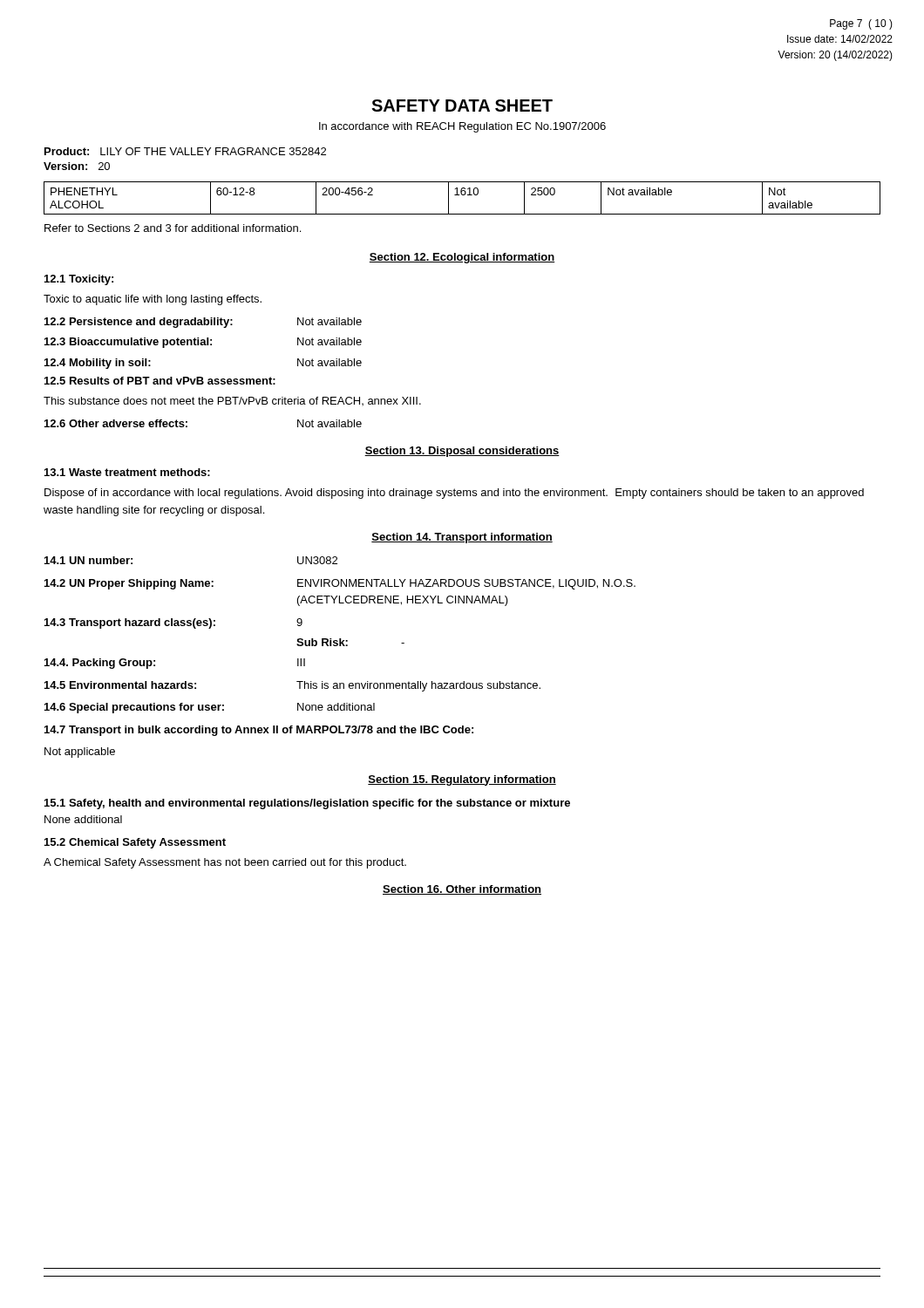Find the section header containing "Section 13. Disposal"
The image size is (924, 1308).
462,450
